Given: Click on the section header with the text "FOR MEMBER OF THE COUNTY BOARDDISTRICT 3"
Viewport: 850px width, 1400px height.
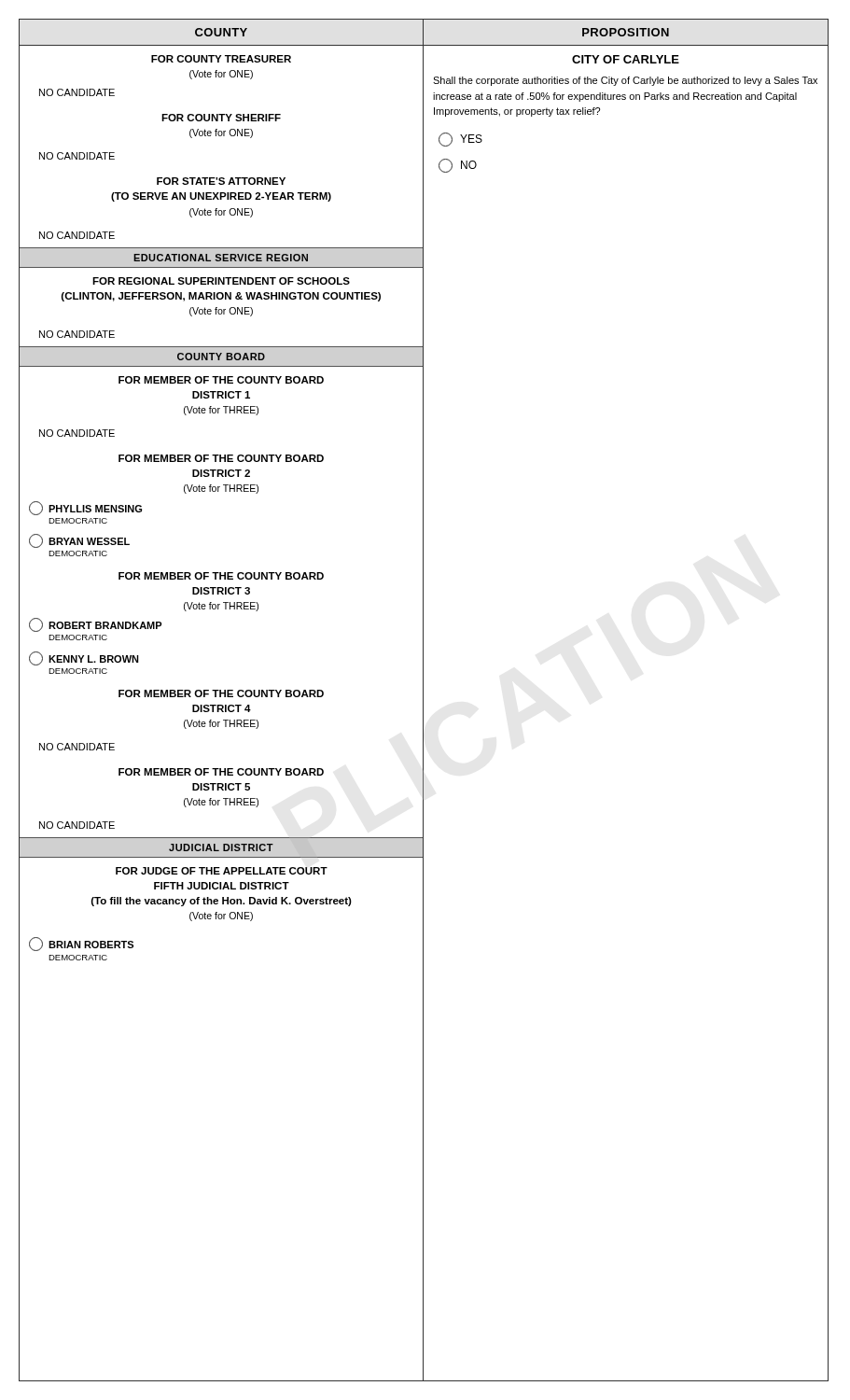Looking at the screenshot, I should pos(221,591).
